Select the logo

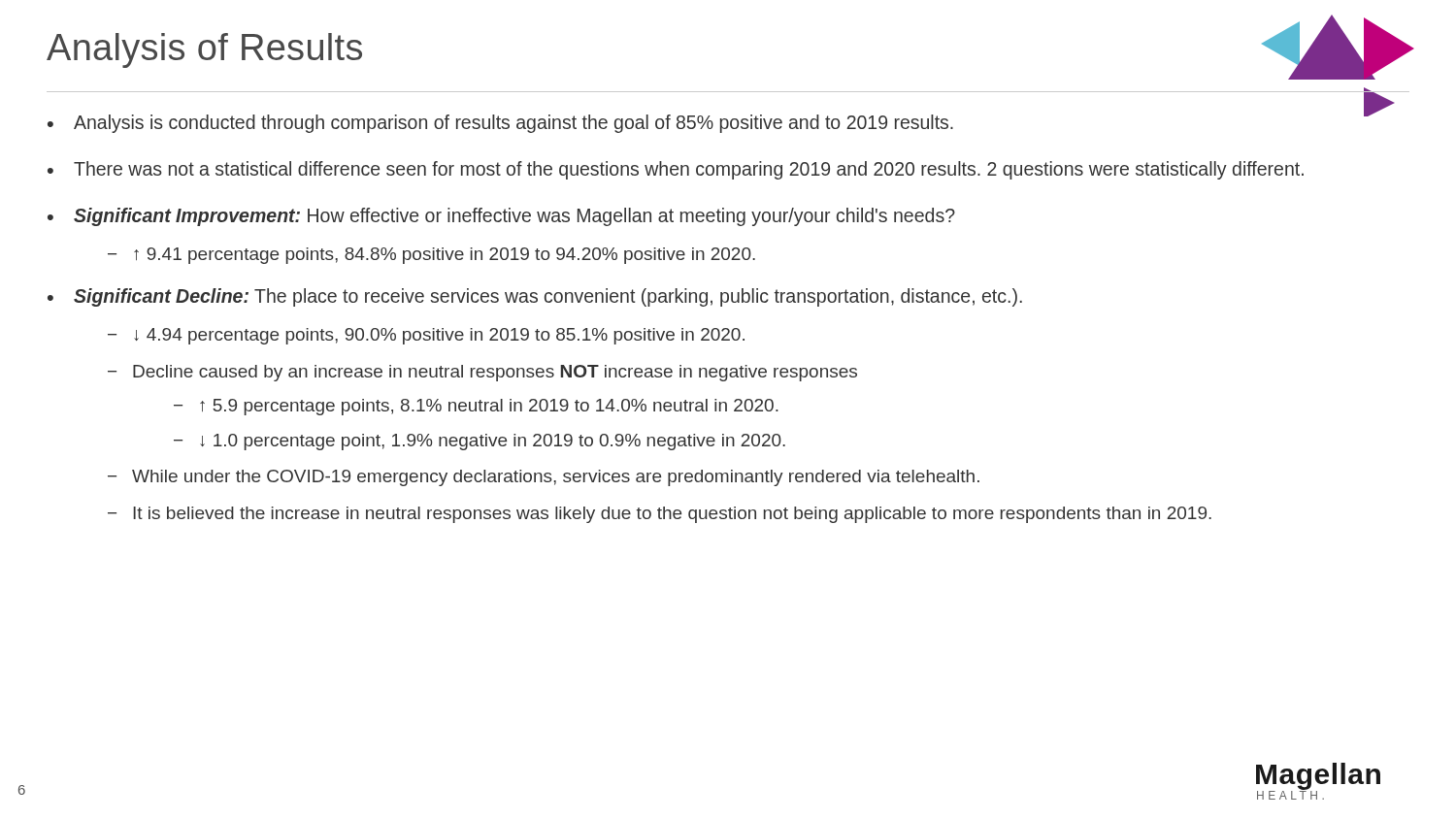[1337, 778]
